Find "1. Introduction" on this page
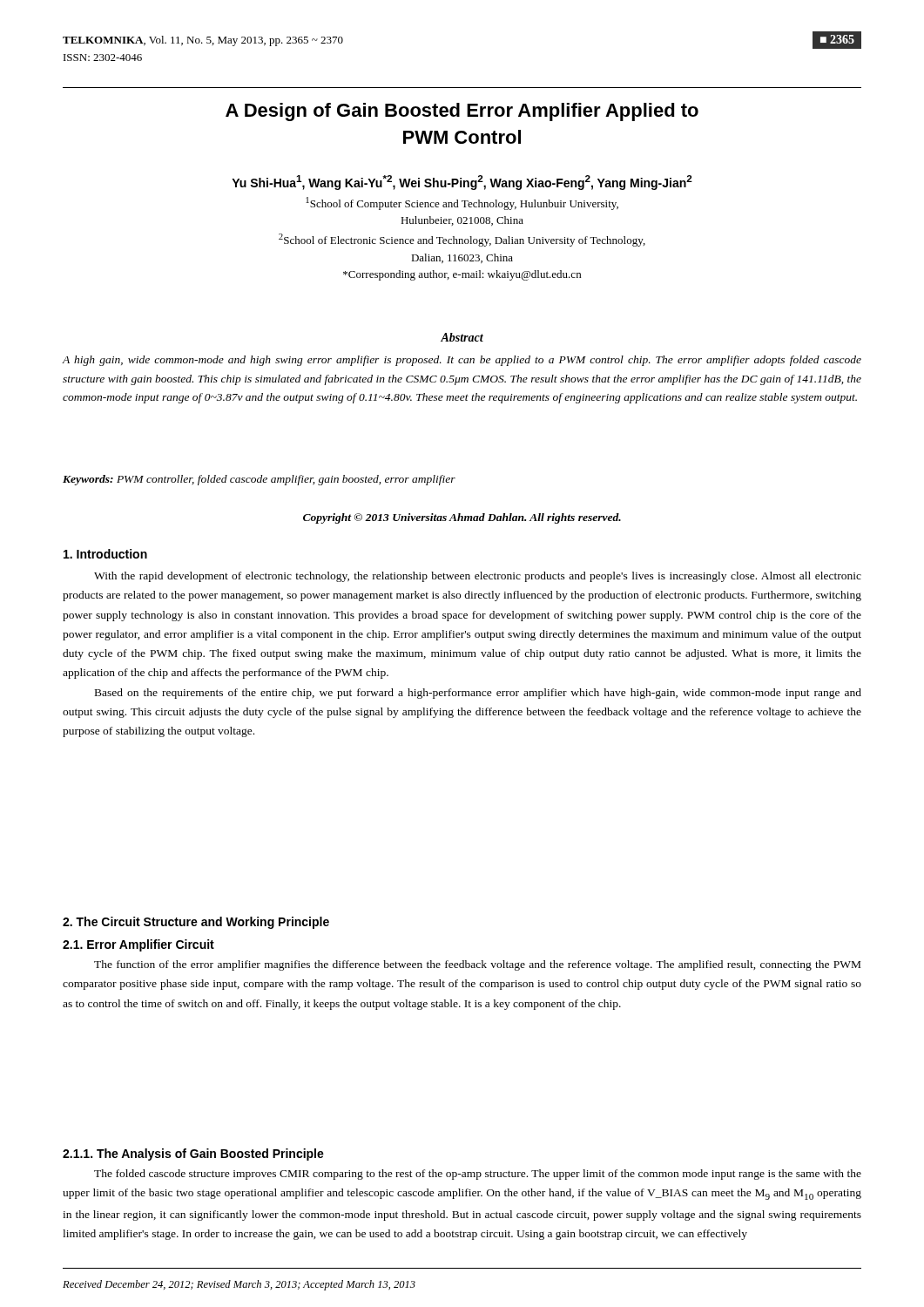The width and height of the screenshot is (924, 1307). tap(105, 554)
